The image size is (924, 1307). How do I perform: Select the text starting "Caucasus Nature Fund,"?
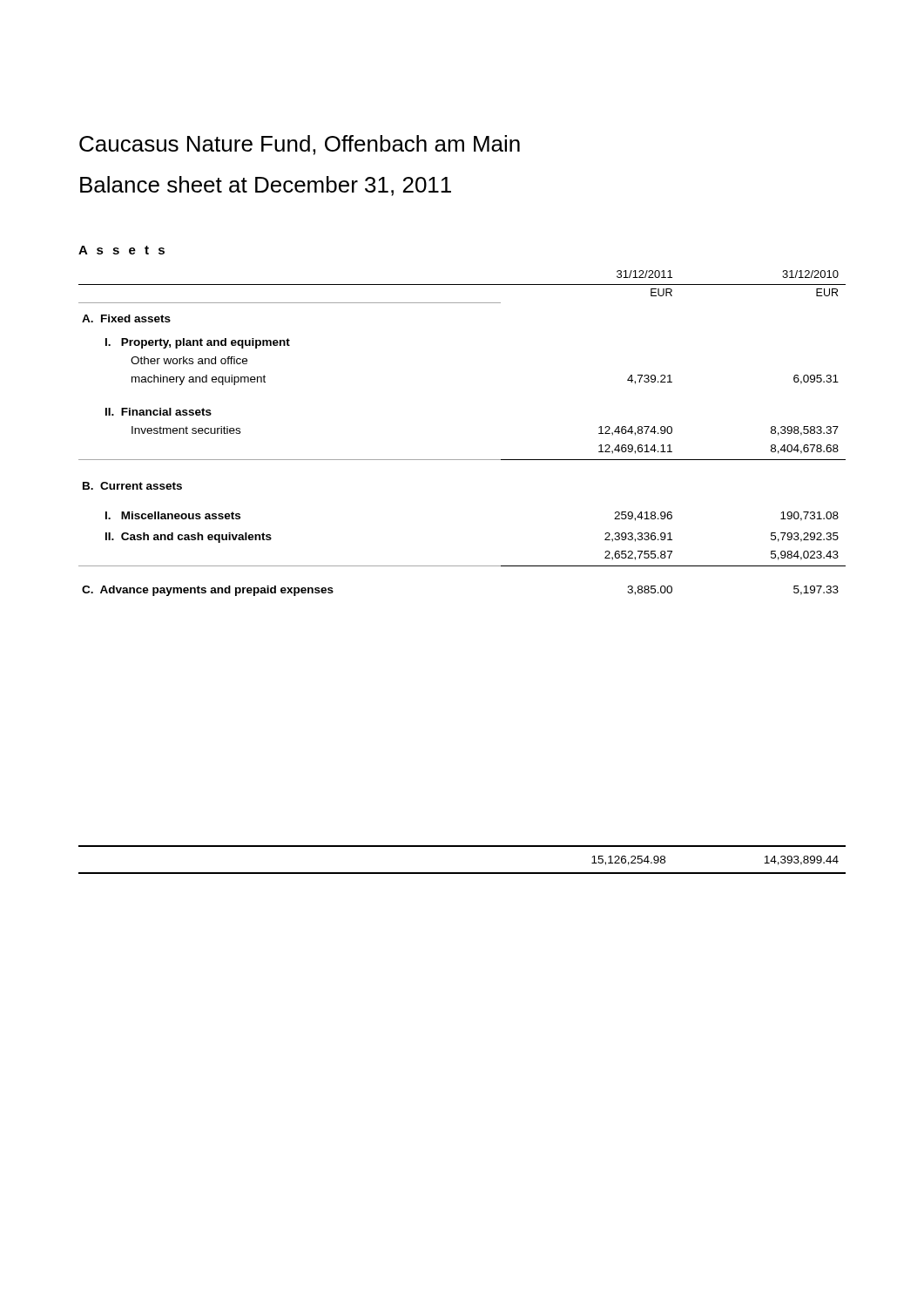click(x=300, y=144)
